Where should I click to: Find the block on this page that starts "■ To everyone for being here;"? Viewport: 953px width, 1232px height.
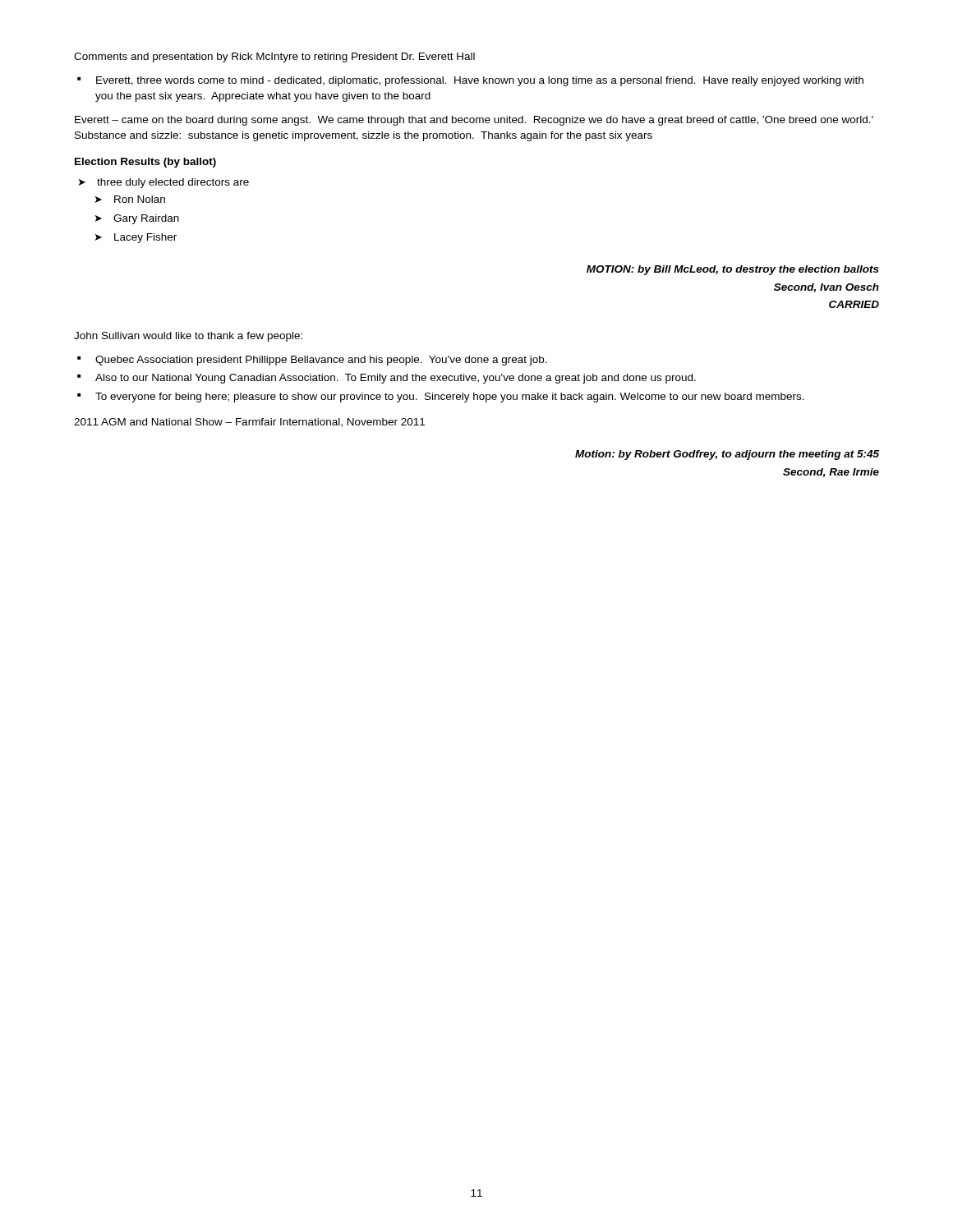[x=478, y=397]
